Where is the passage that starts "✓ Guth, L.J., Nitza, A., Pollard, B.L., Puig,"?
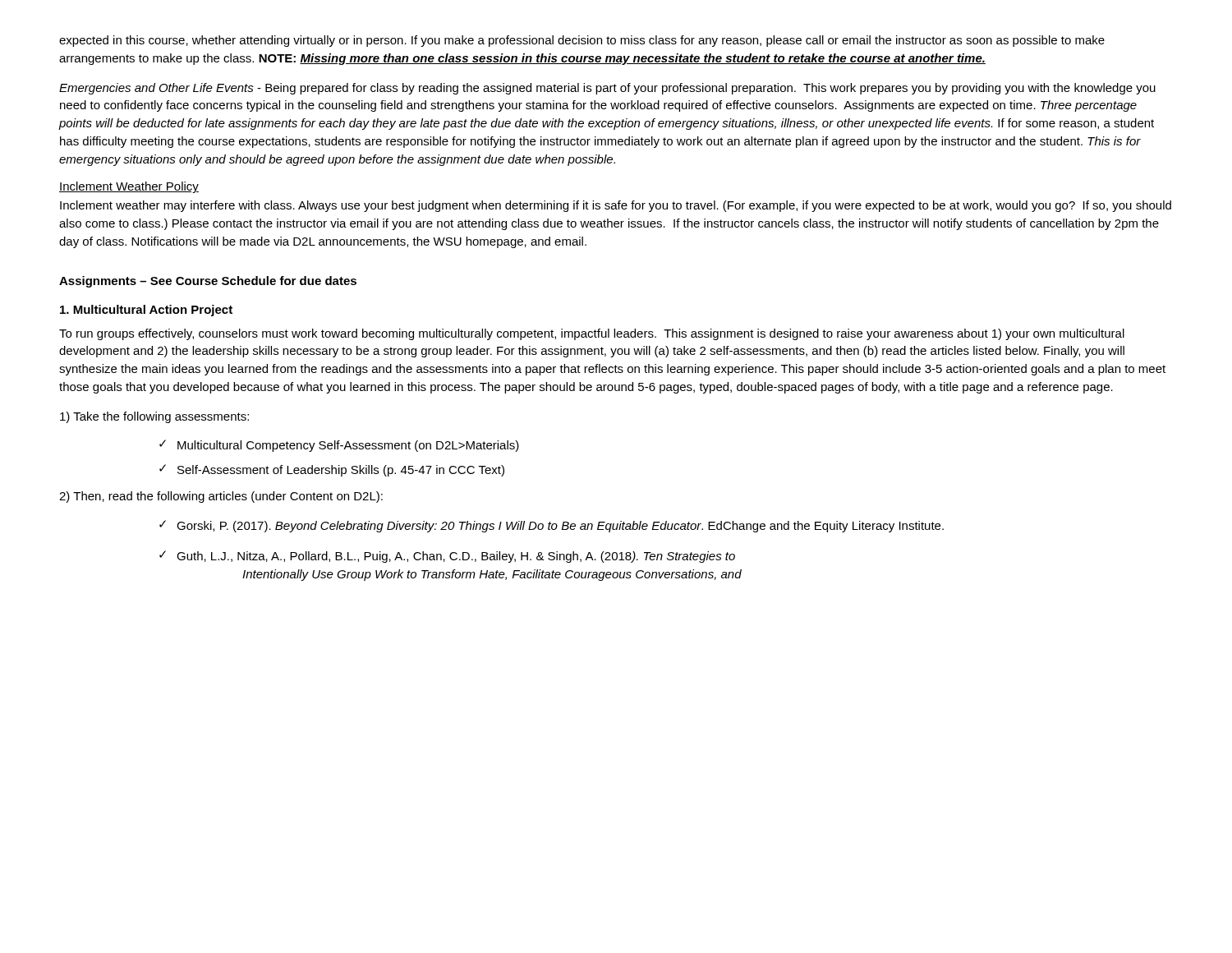1232x953 pixels. 665,565
